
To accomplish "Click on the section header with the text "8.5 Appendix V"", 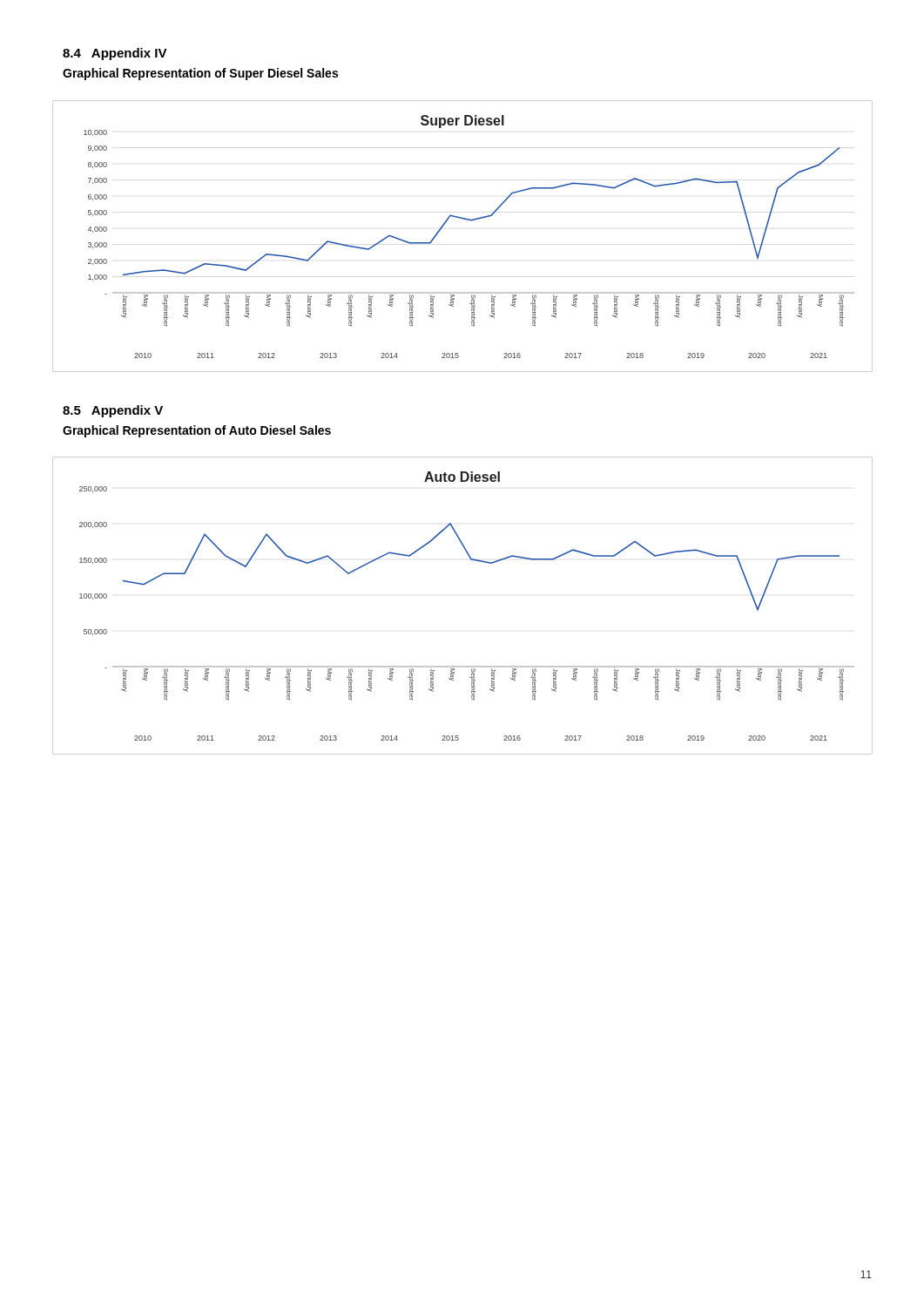I will coord(113,410).
